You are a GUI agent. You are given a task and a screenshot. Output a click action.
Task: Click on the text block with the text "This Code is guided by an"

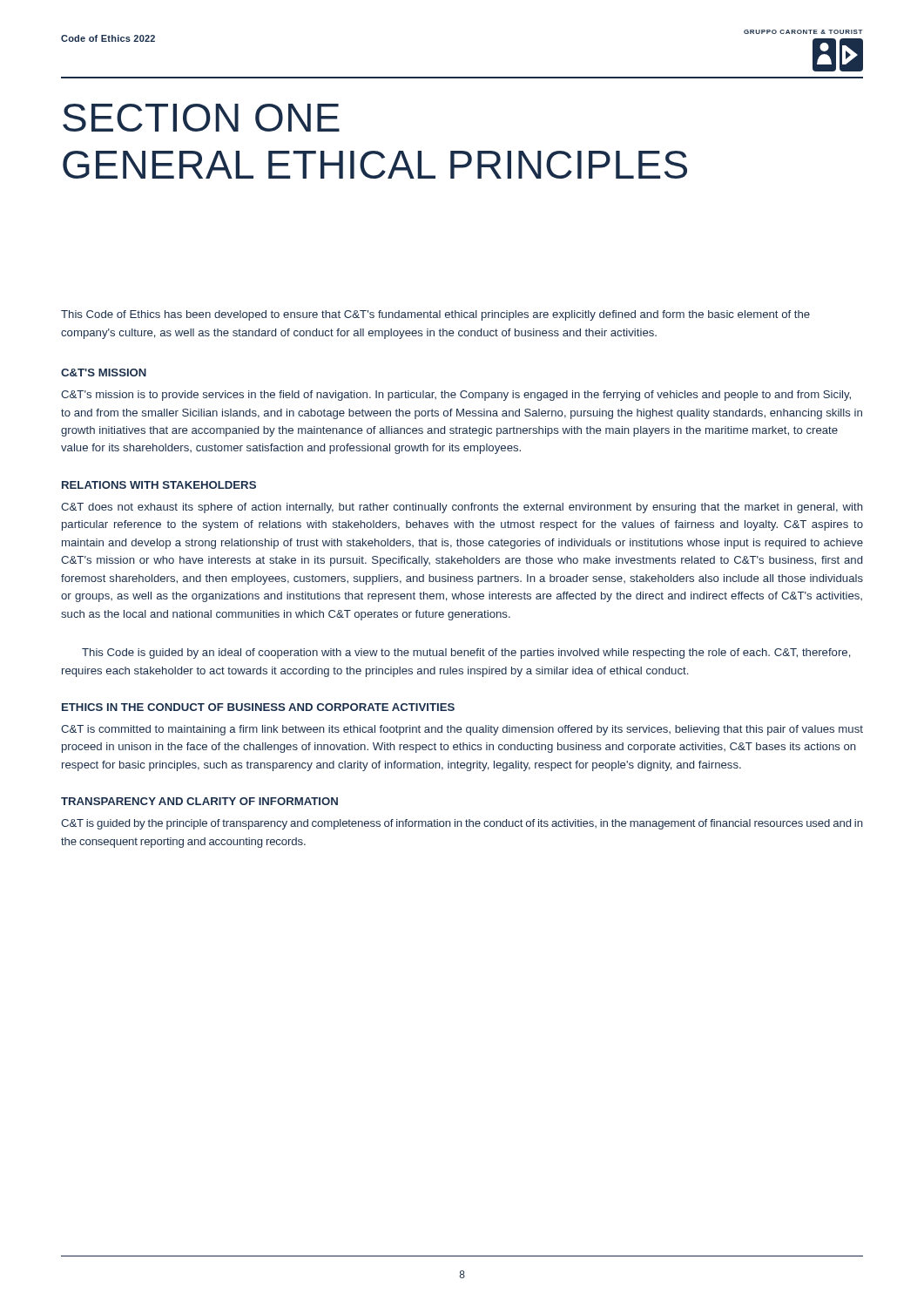[x=462, y=662]
